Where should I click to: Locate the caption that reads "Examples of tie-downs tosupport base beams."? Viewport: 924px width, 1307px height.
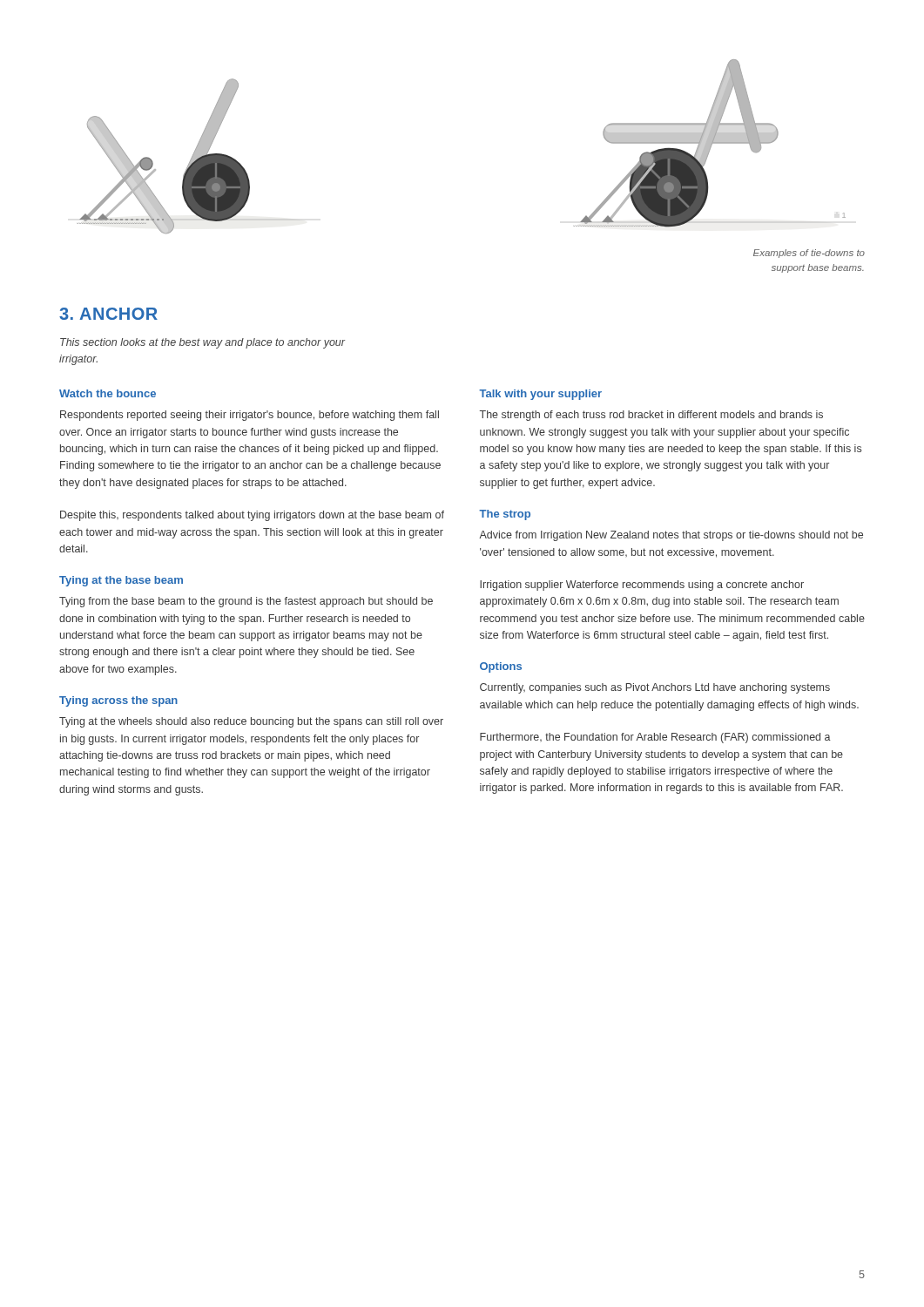pos(809,260)
